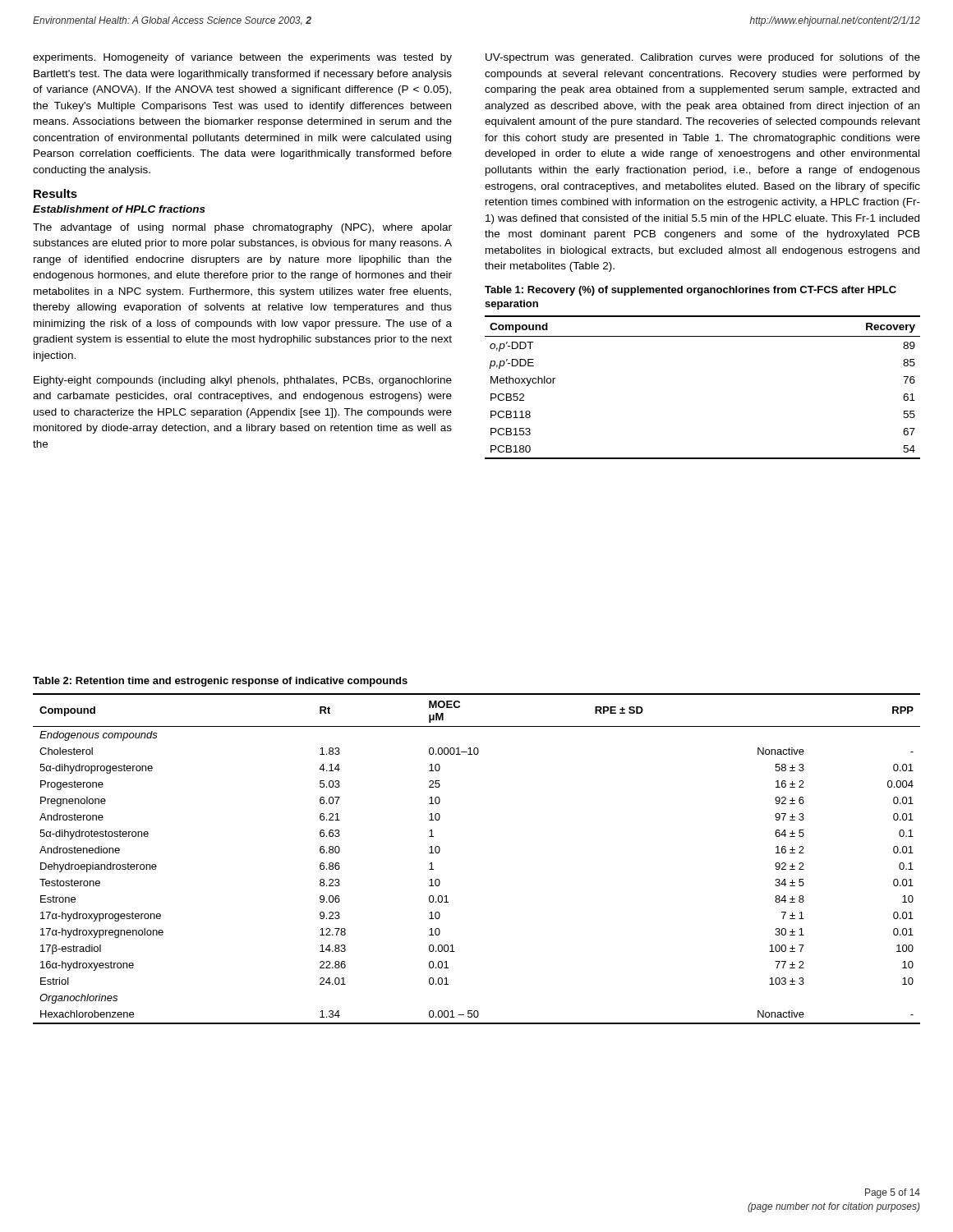Click on the text block starting "Table 2: Retention time and"

click(220, 680)
